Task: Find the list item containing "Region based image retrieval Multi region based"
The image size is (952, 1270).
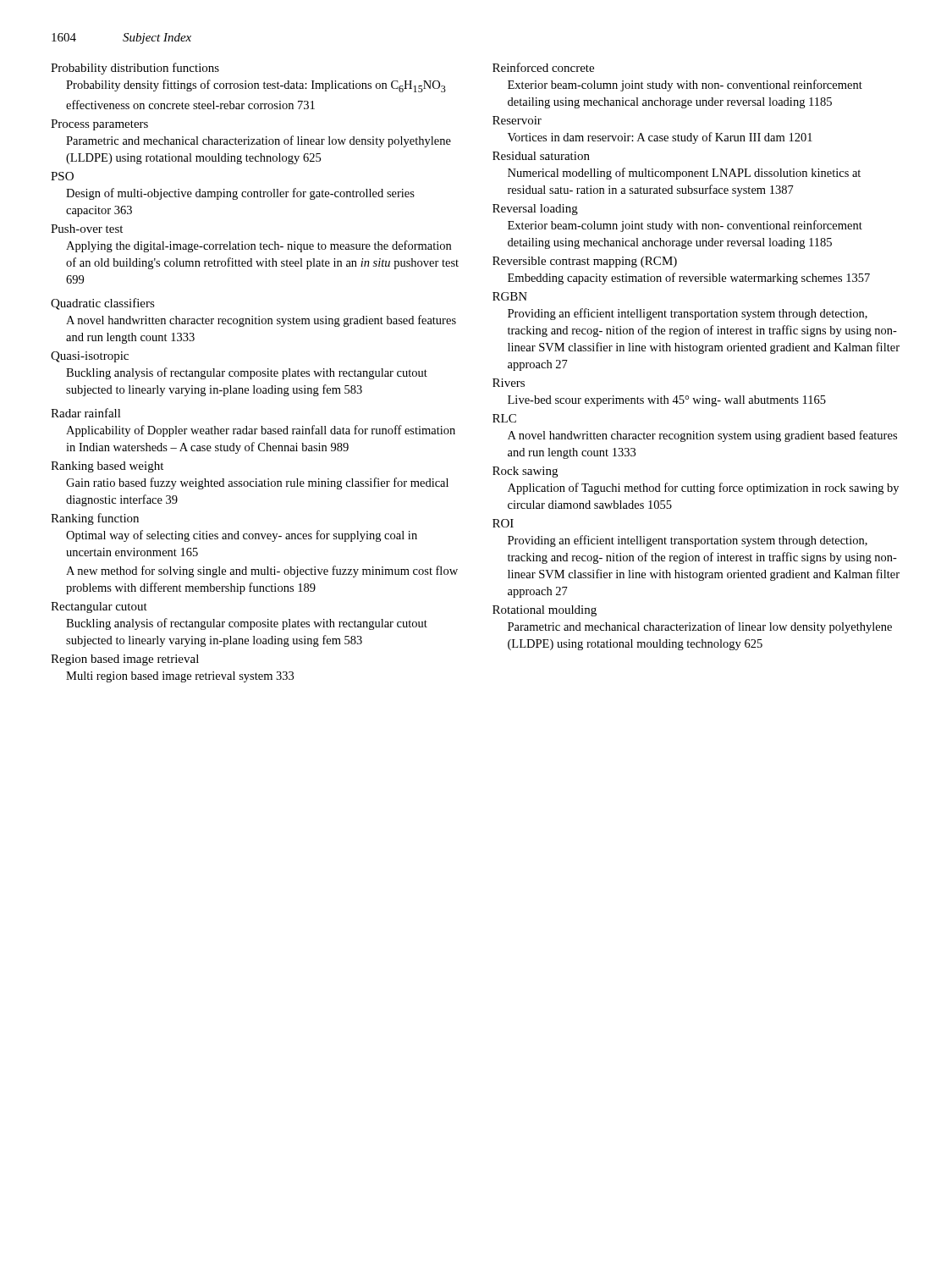Action: (x=255, y=668)
